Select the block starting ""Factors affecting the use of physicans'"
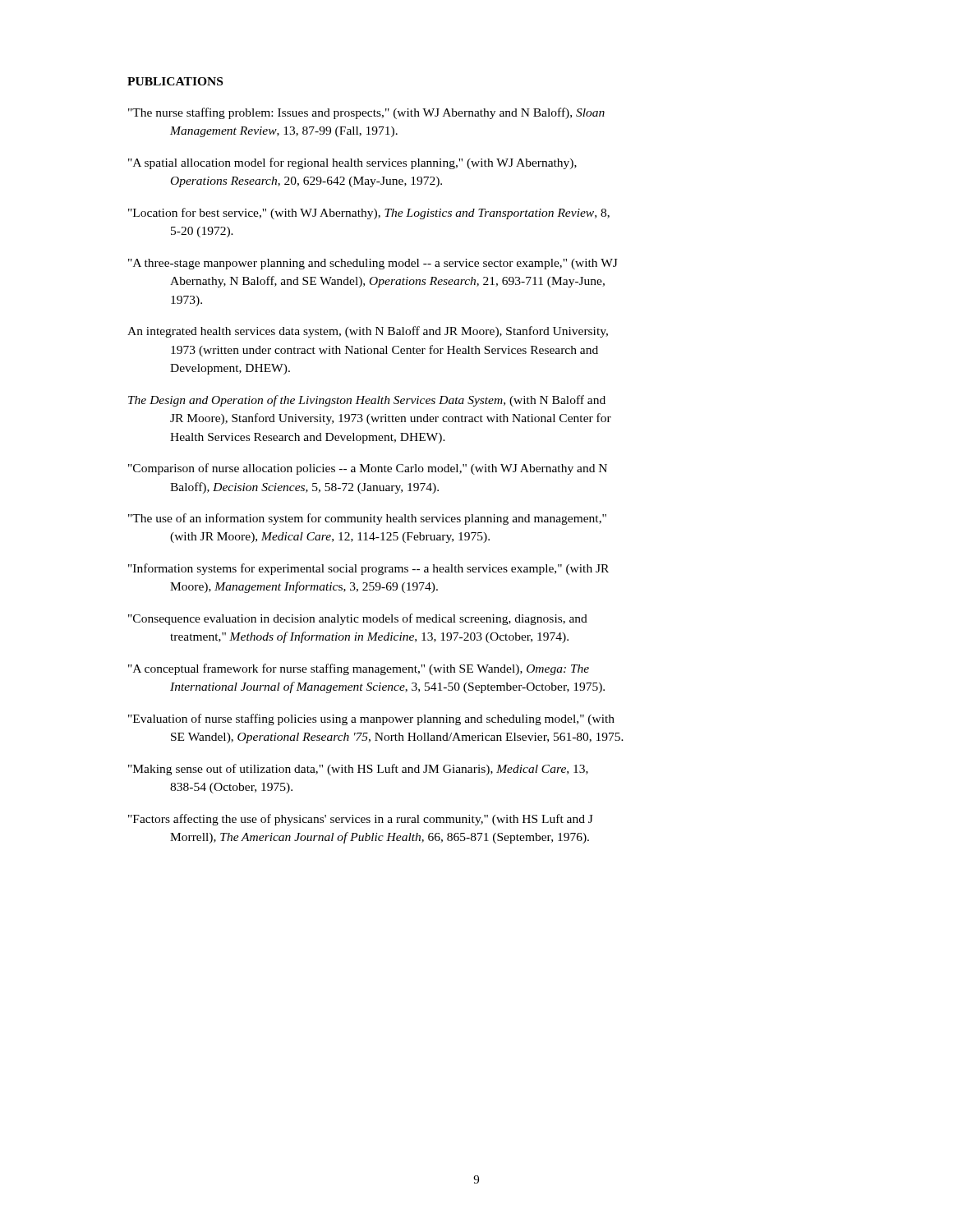 coord(487,828)
